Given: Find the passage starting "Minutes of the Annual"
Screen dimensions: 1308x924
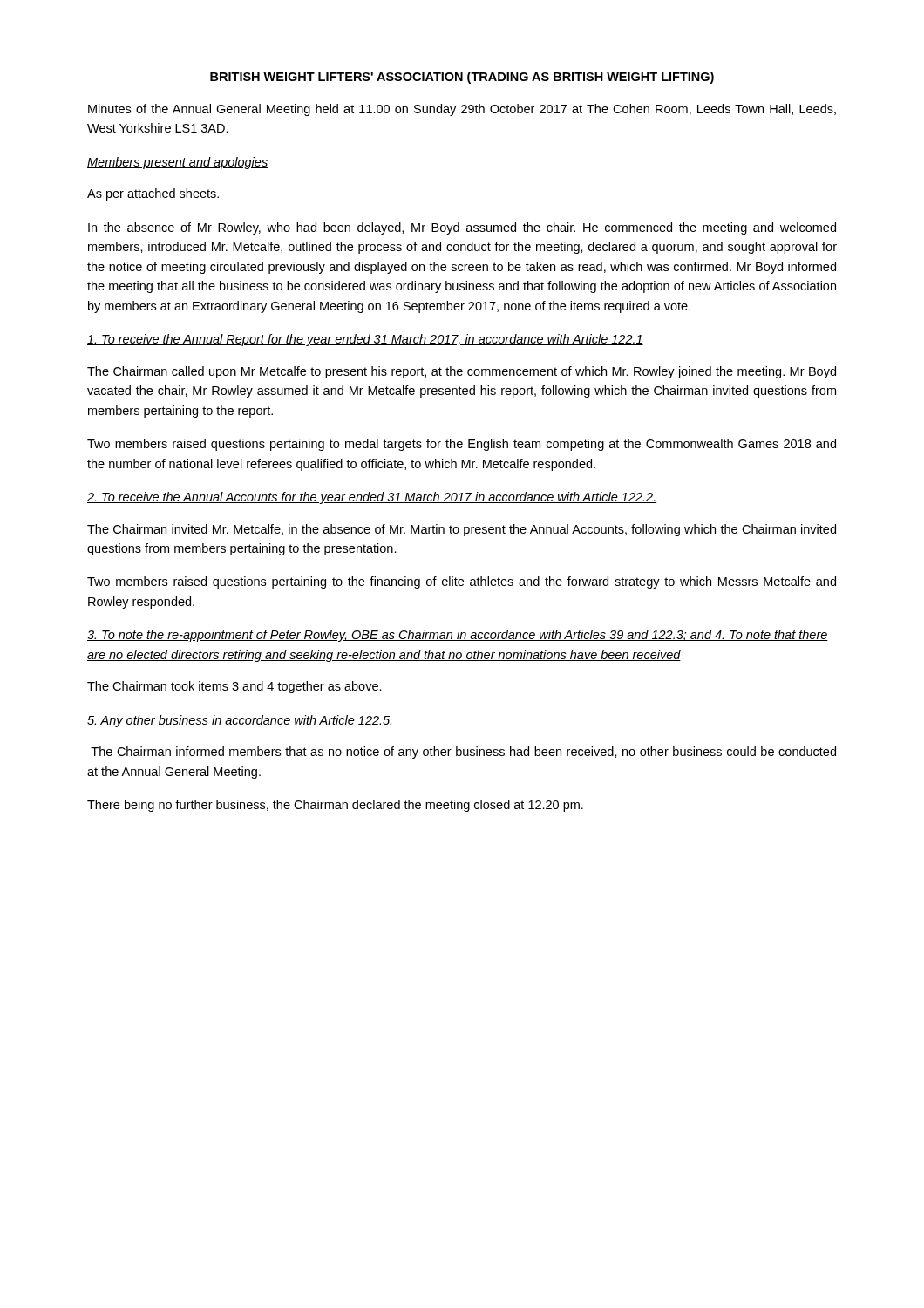Looking at the screenshot, I should pos(462,119).
